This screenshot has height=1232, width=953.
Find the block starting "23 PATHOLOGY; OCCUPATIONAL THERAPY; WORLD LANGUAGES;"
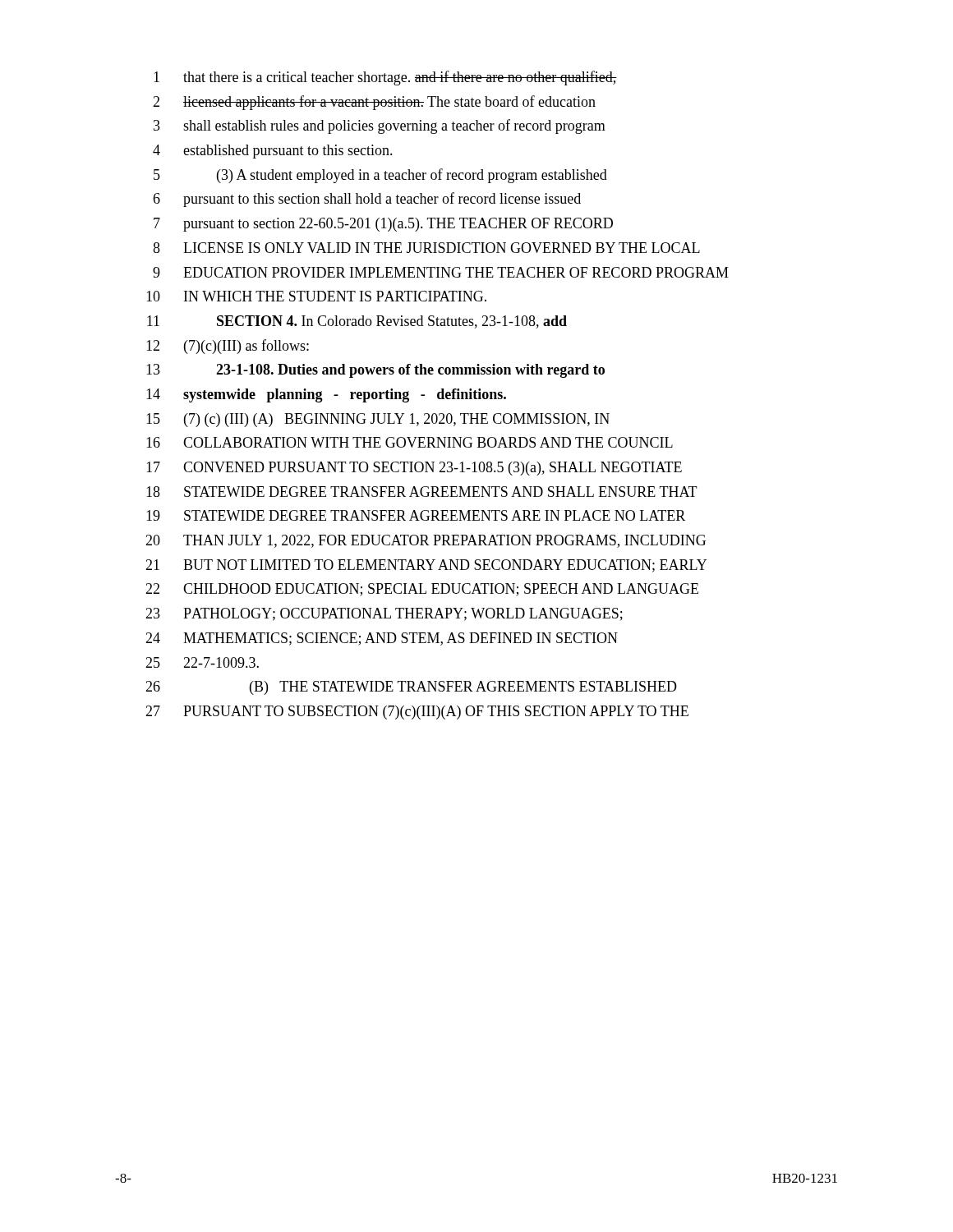(476, 614)
